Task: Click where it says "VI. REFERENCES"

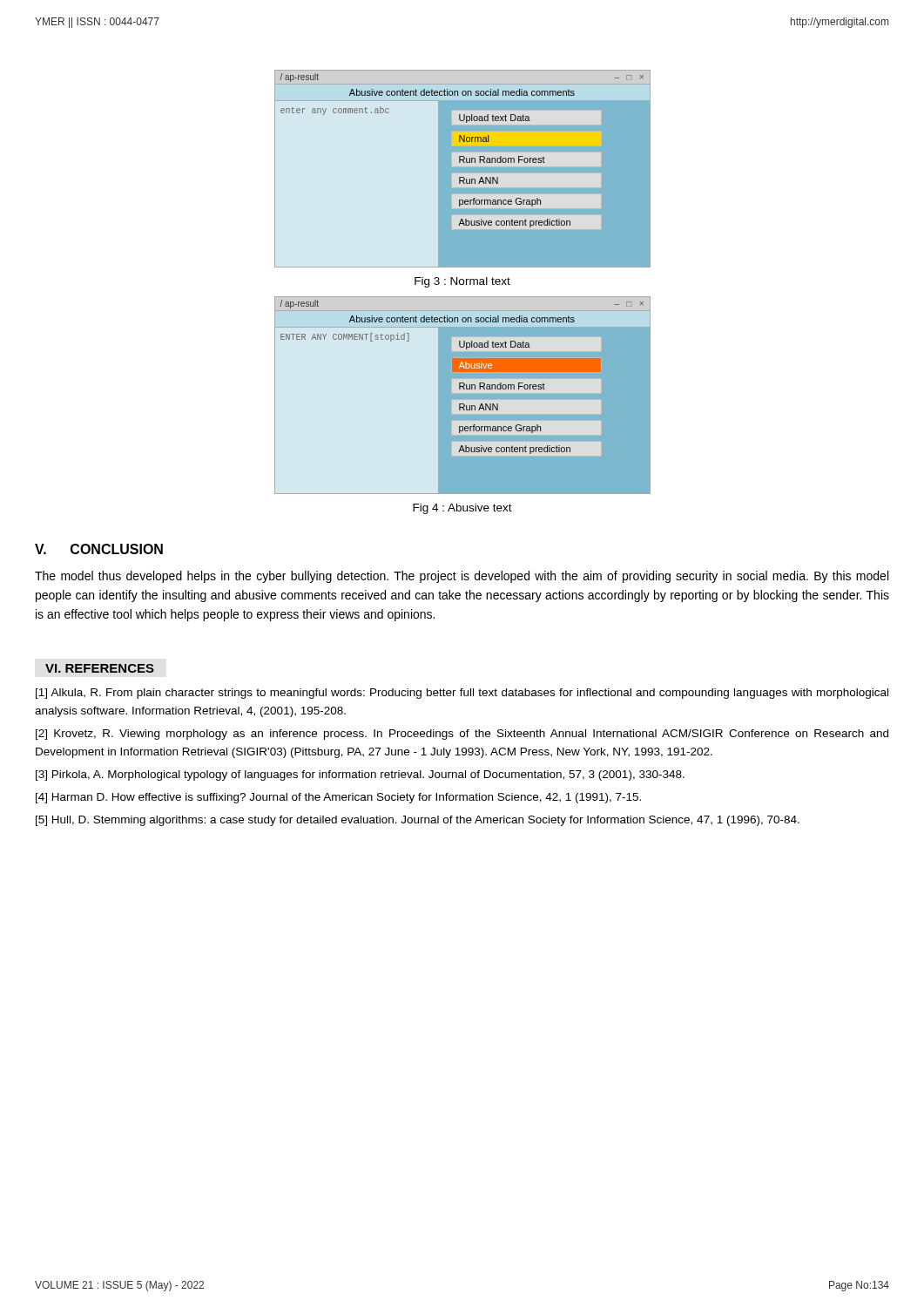Action: (100, 668)
